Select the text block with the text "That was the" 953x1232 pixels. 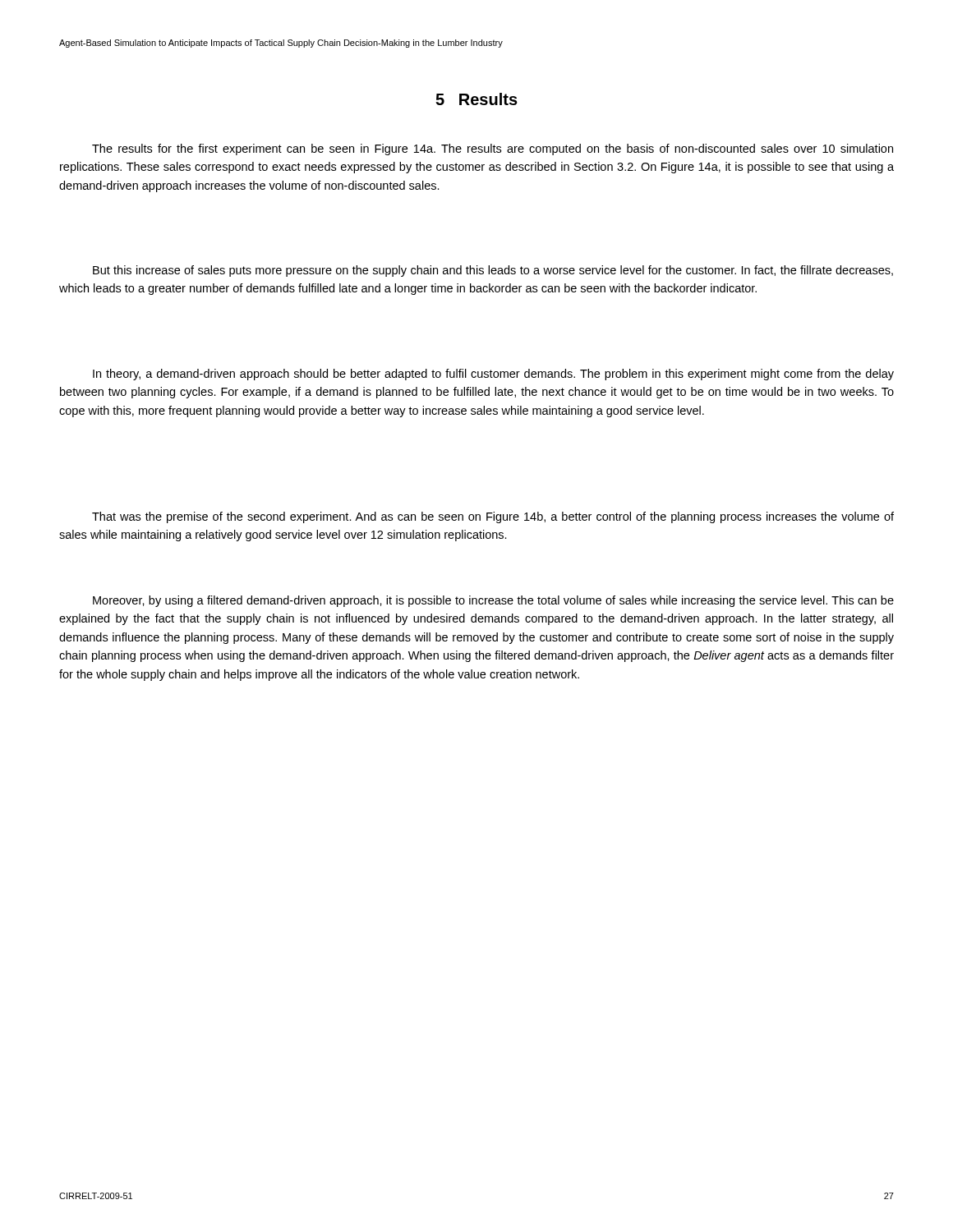pos(476,526)
